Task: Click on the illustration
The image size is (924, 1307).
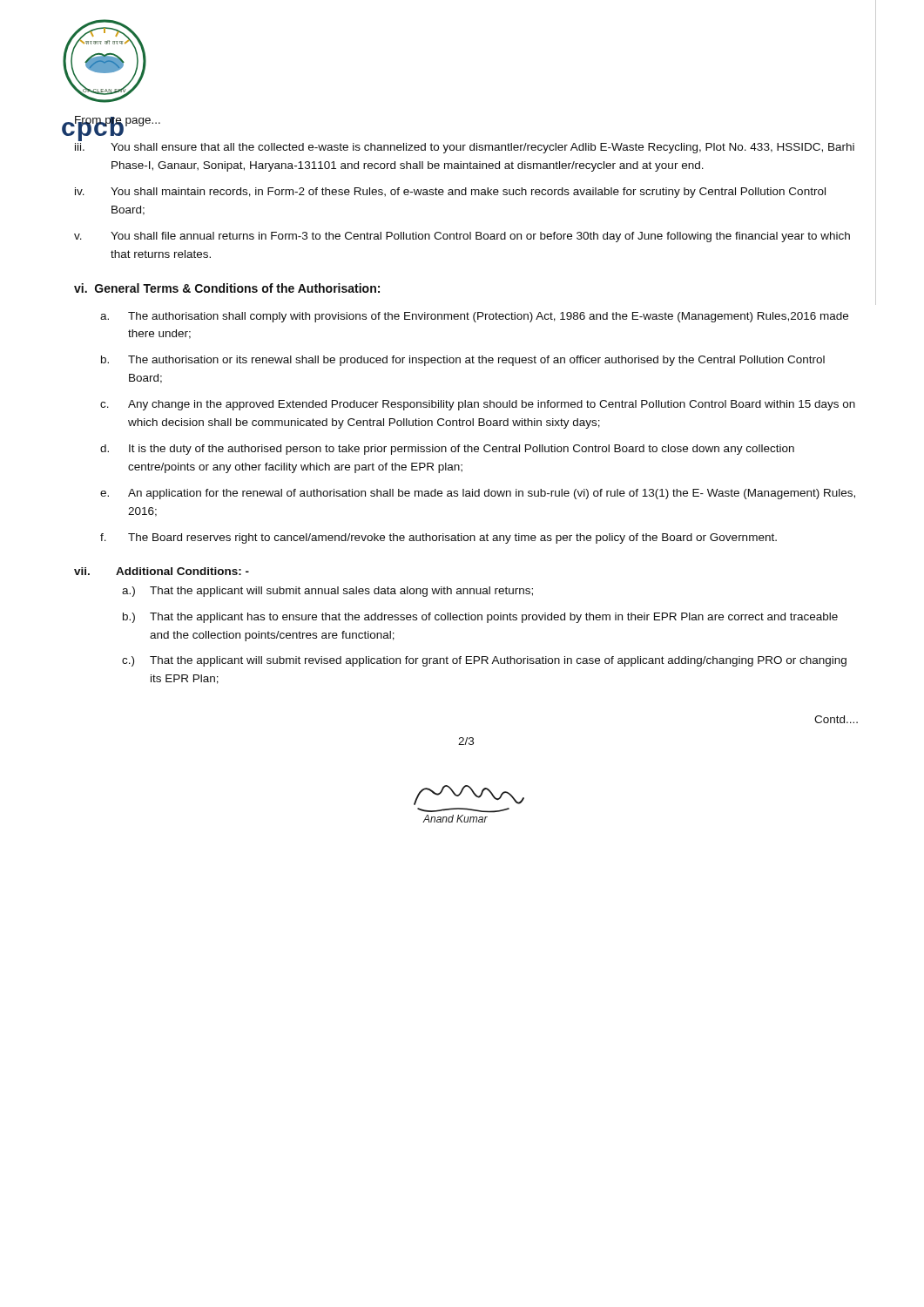Action: (466, 793)
